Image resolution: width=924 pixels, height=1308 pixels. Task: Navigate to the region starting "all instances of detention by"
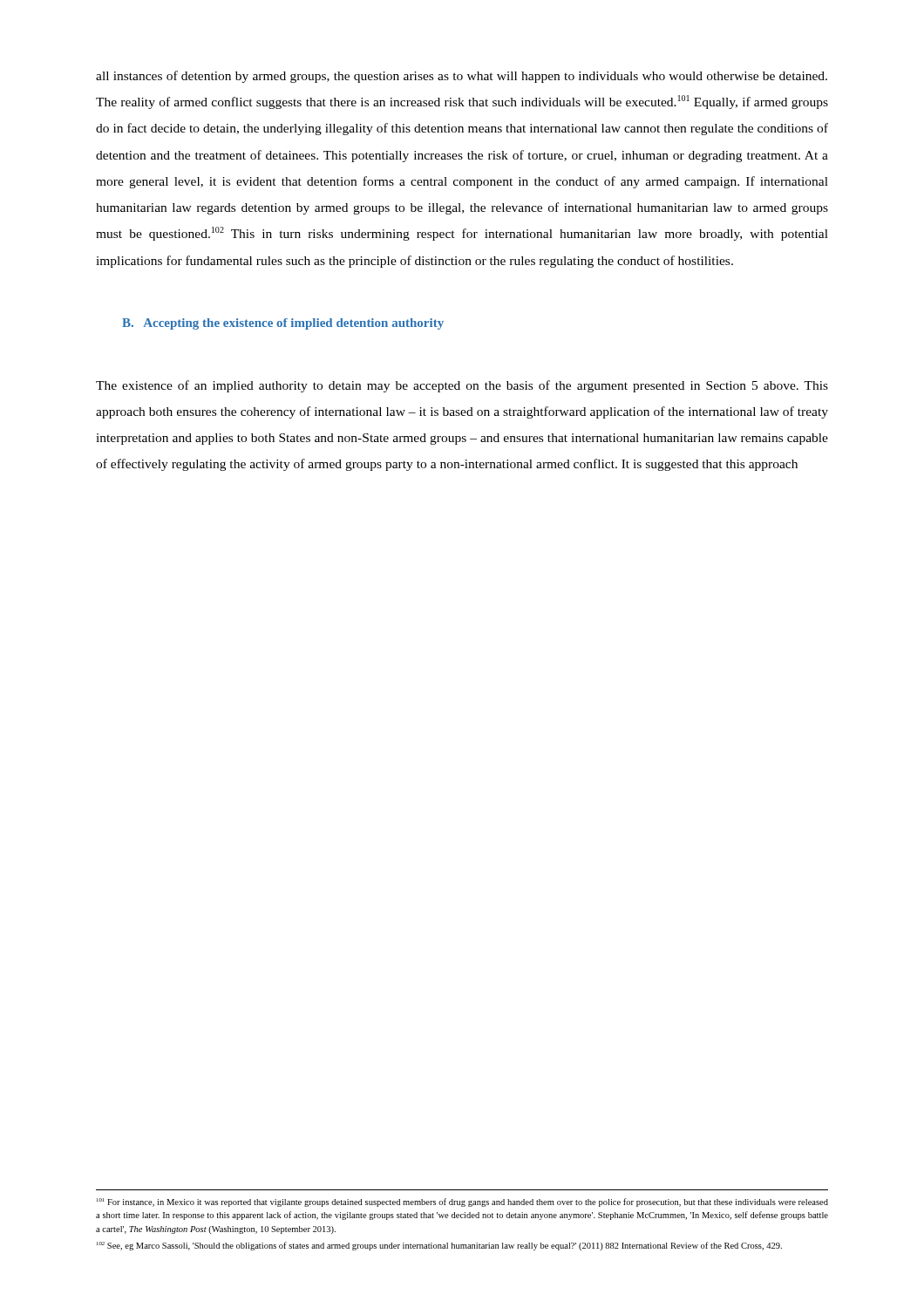tap(462, 168)
